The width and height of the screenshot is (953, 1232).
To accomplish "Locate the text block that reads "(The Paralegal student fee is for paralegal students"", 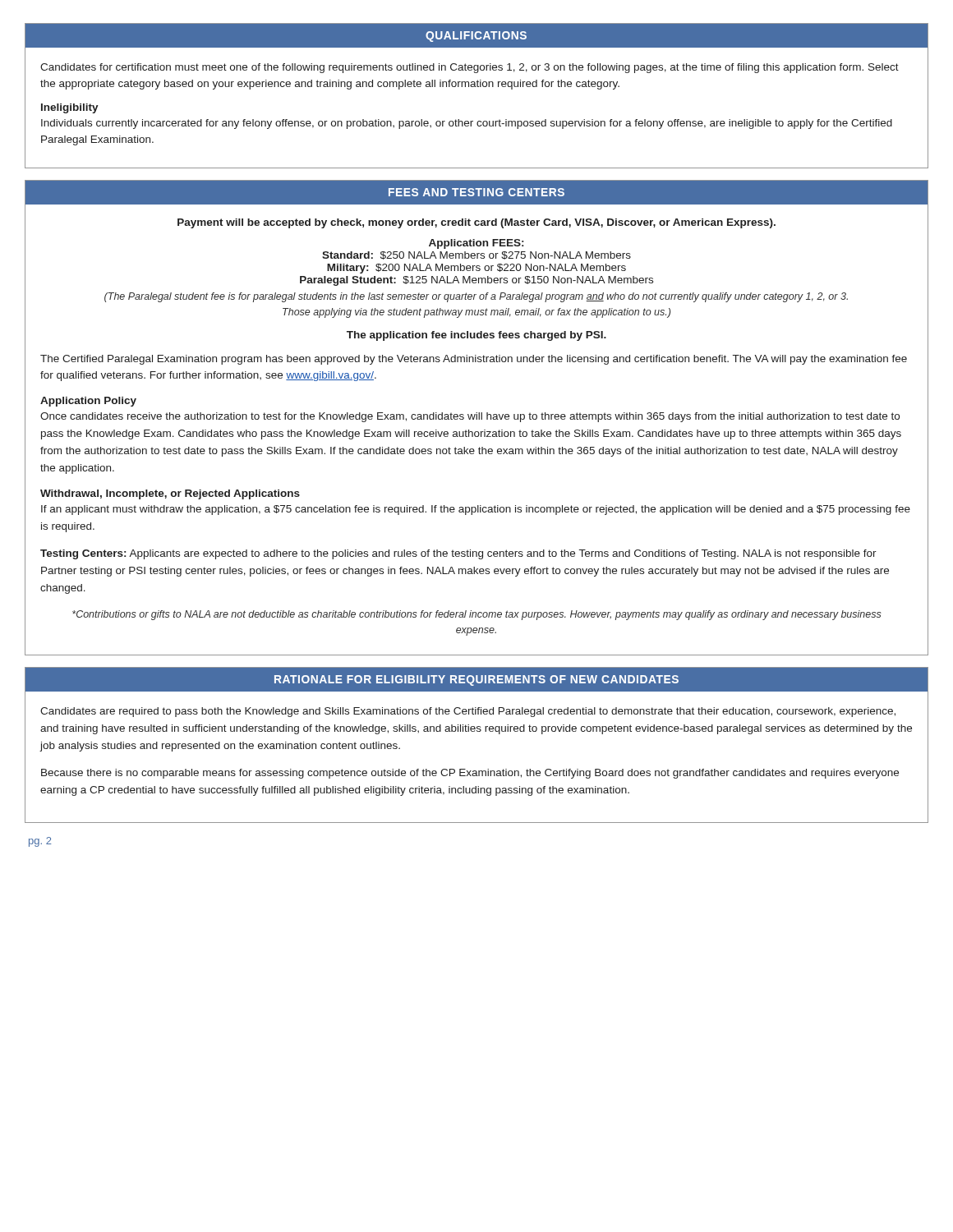I will [x=476, y=304].
